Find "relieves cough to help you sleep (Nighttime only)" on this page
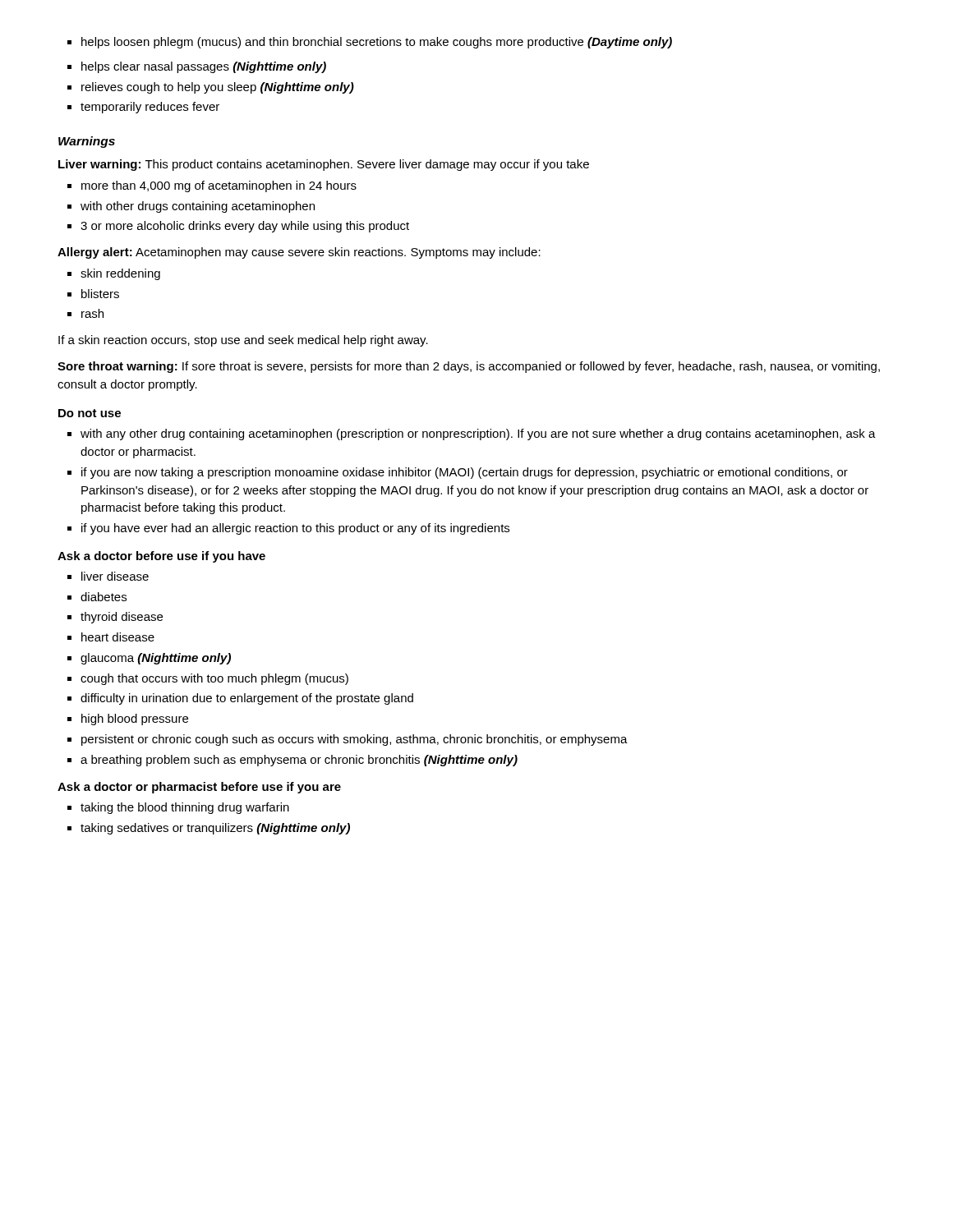Image resolution: width=953 pixels, height=1232 pixels. 211,88
